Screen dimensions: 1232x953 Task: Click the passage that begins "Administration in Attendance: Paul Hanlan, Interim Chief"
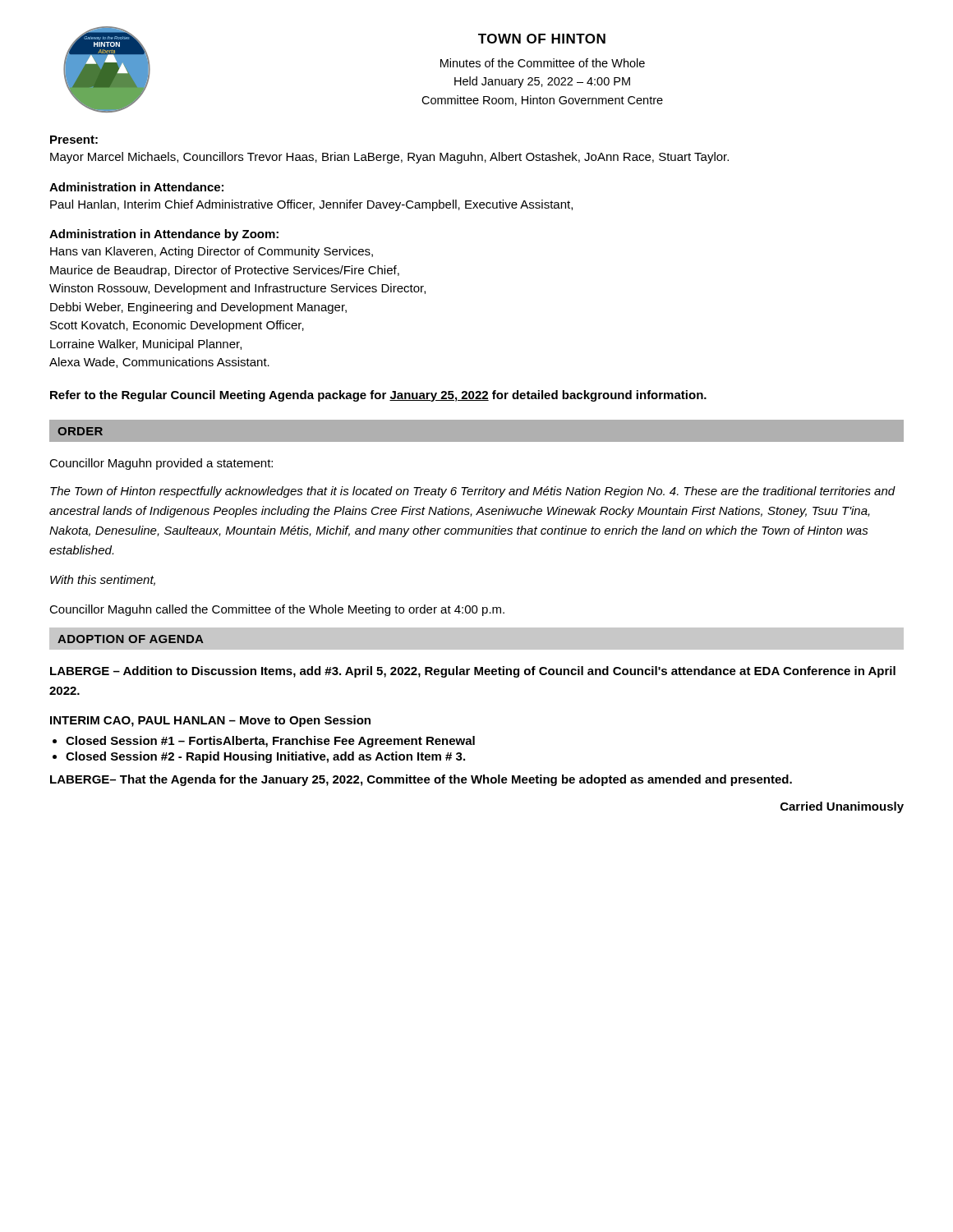click(476, 197)
